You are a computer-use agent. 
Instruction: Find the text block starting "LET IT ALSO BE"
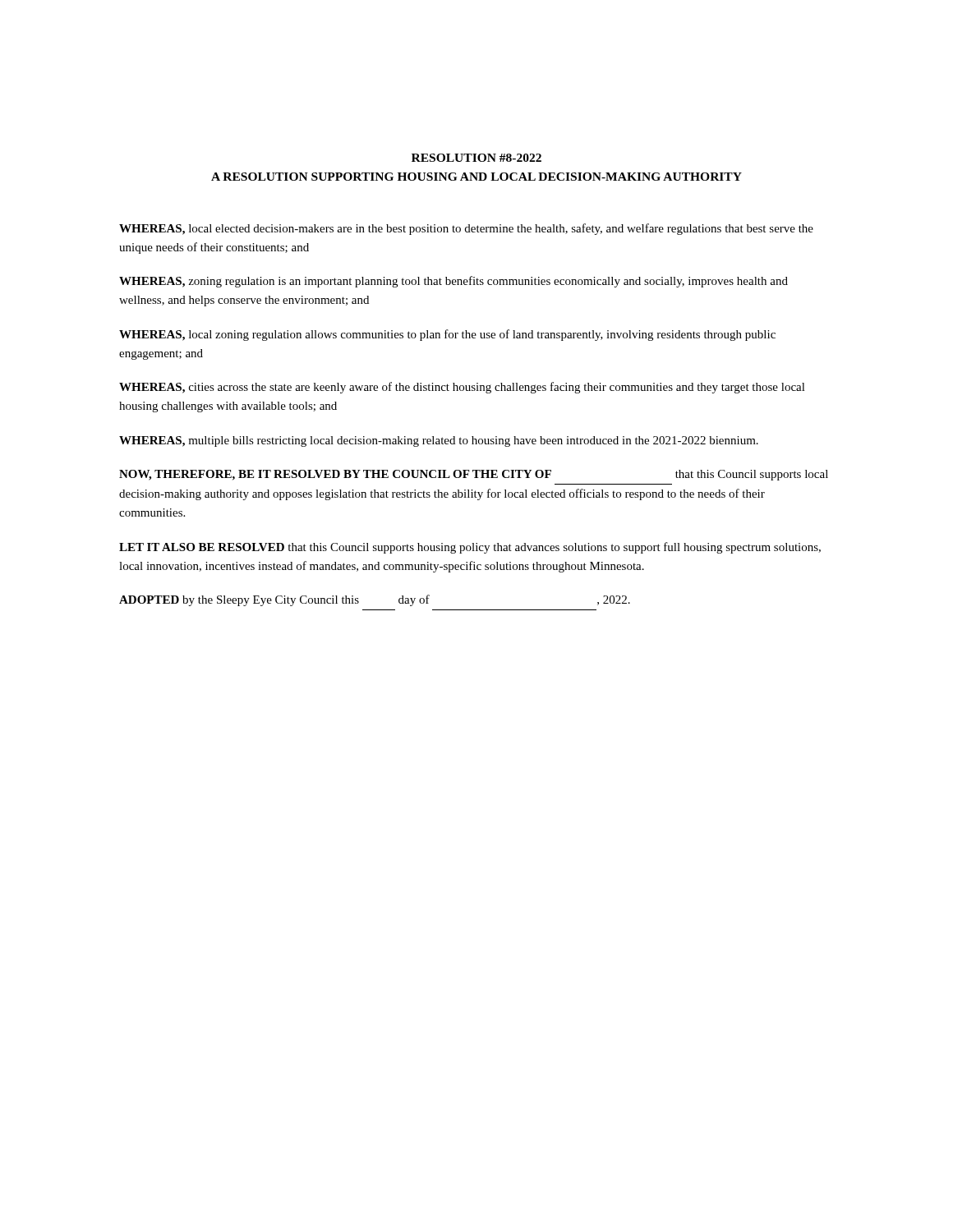pos(470,556)
